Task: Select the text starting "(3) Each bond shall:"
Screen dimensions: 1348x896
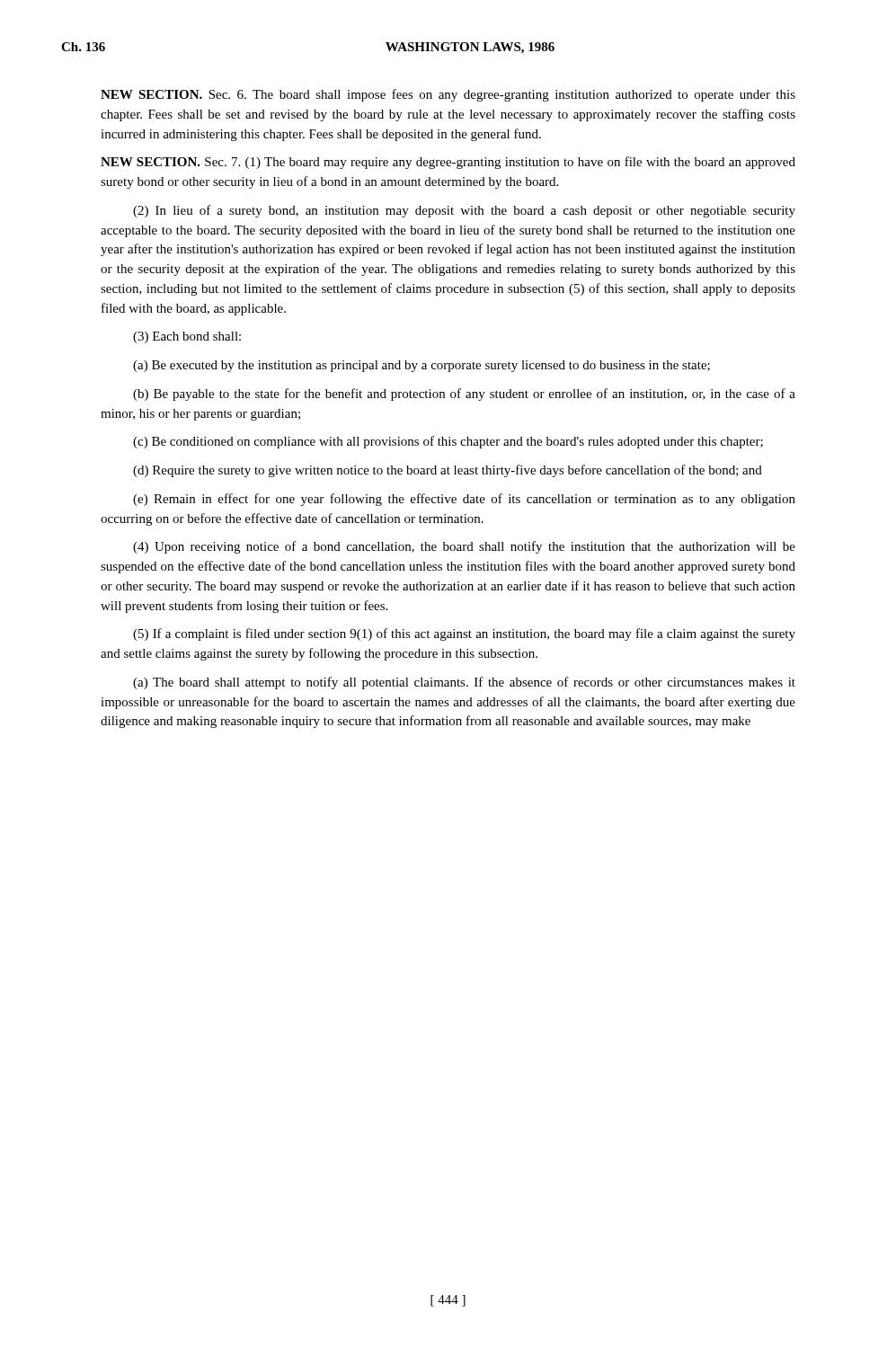Action: coord(187,337)
